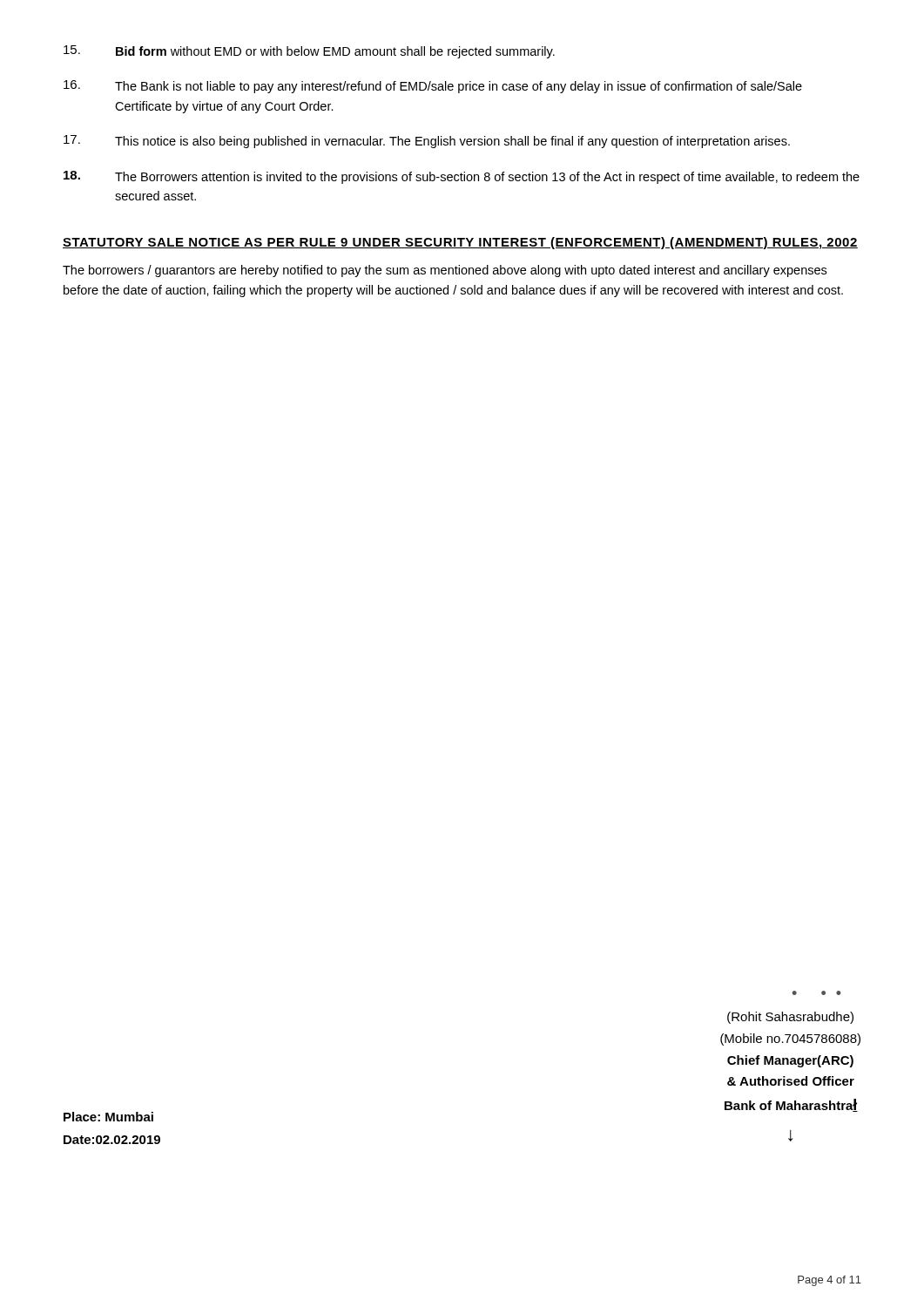Image resolution: width=924 pixels, height=1307 pixels.
Task: Click on the text starting "The borrowers / guarantors are"
Action: 453,280
